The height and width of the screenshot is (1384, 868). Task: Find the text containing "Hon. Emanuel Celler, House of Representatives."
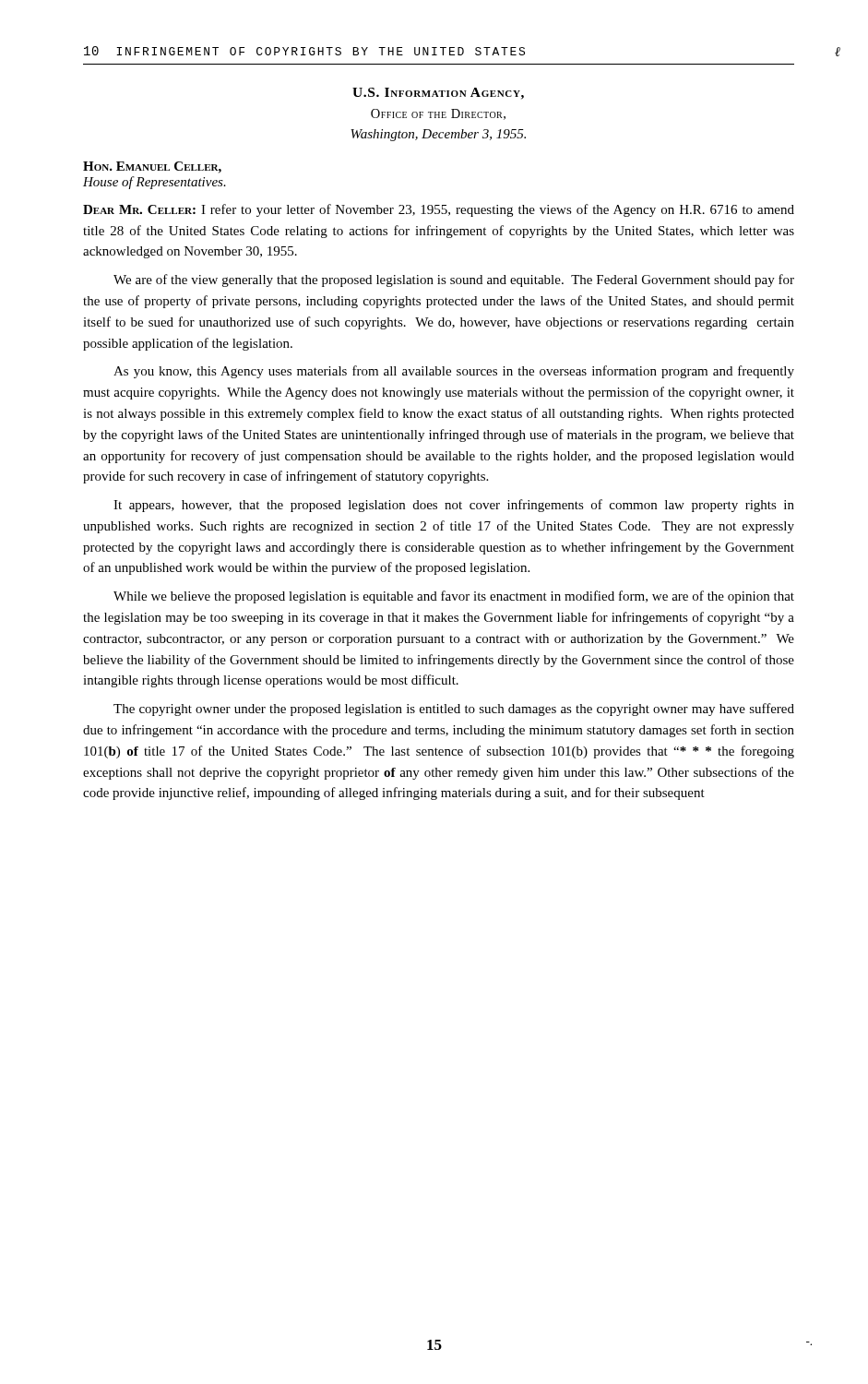(x=152, y=167)
